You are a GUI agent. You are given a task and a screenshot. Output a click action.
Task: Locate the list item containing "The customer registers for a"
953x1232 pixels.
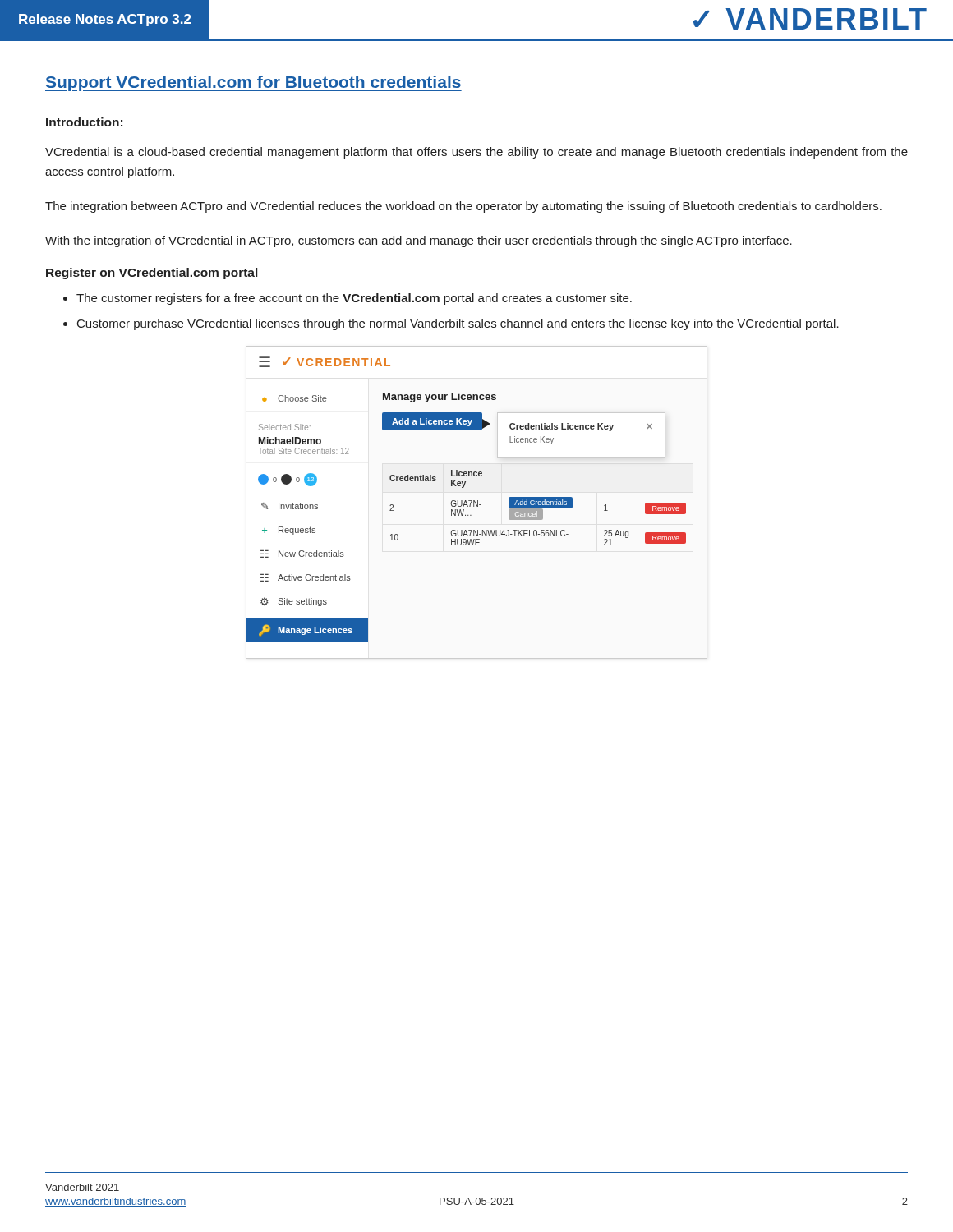[355, 298]
